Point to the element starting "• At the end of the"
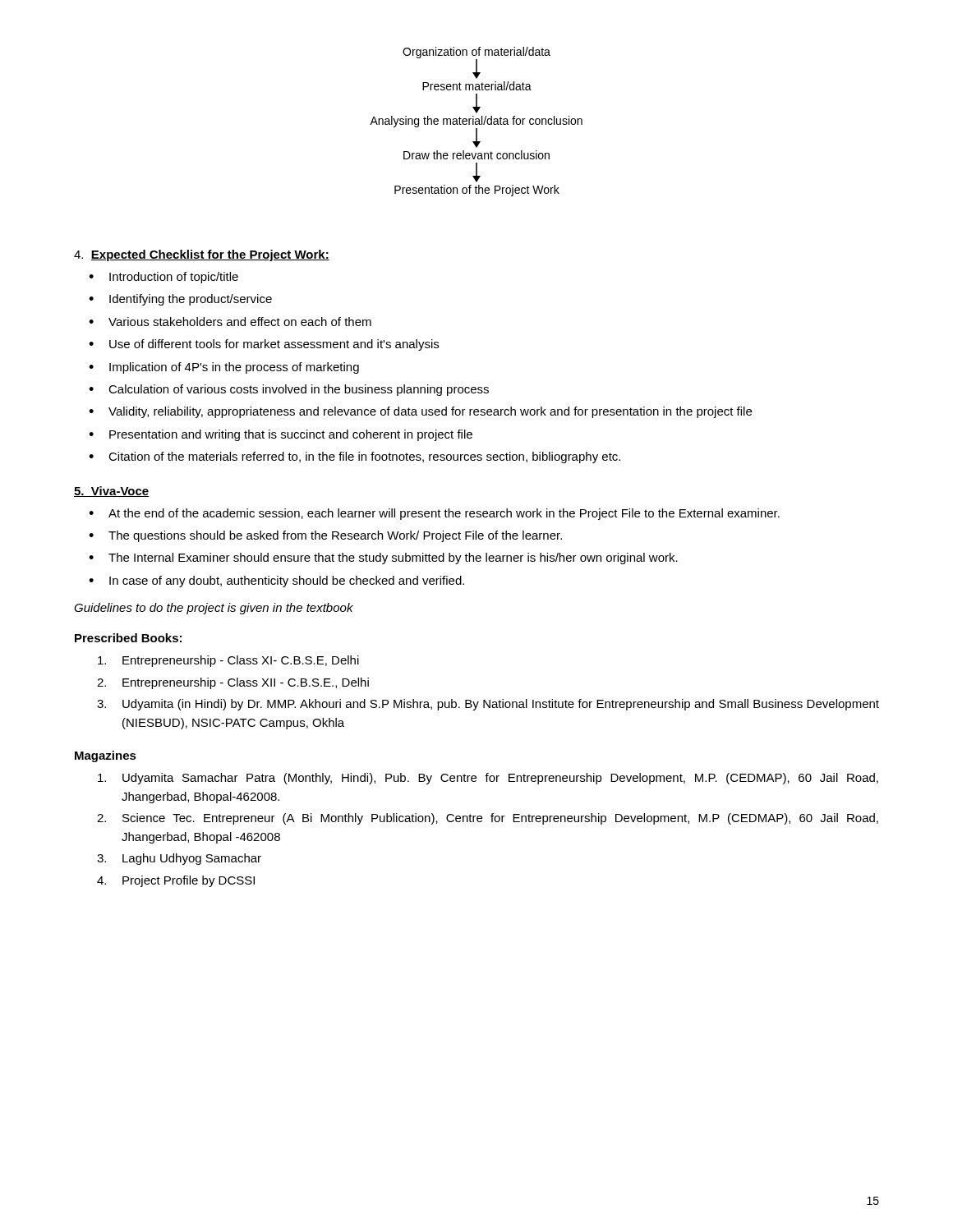This screenshot has width=953, height=1232. pos(484,513)
